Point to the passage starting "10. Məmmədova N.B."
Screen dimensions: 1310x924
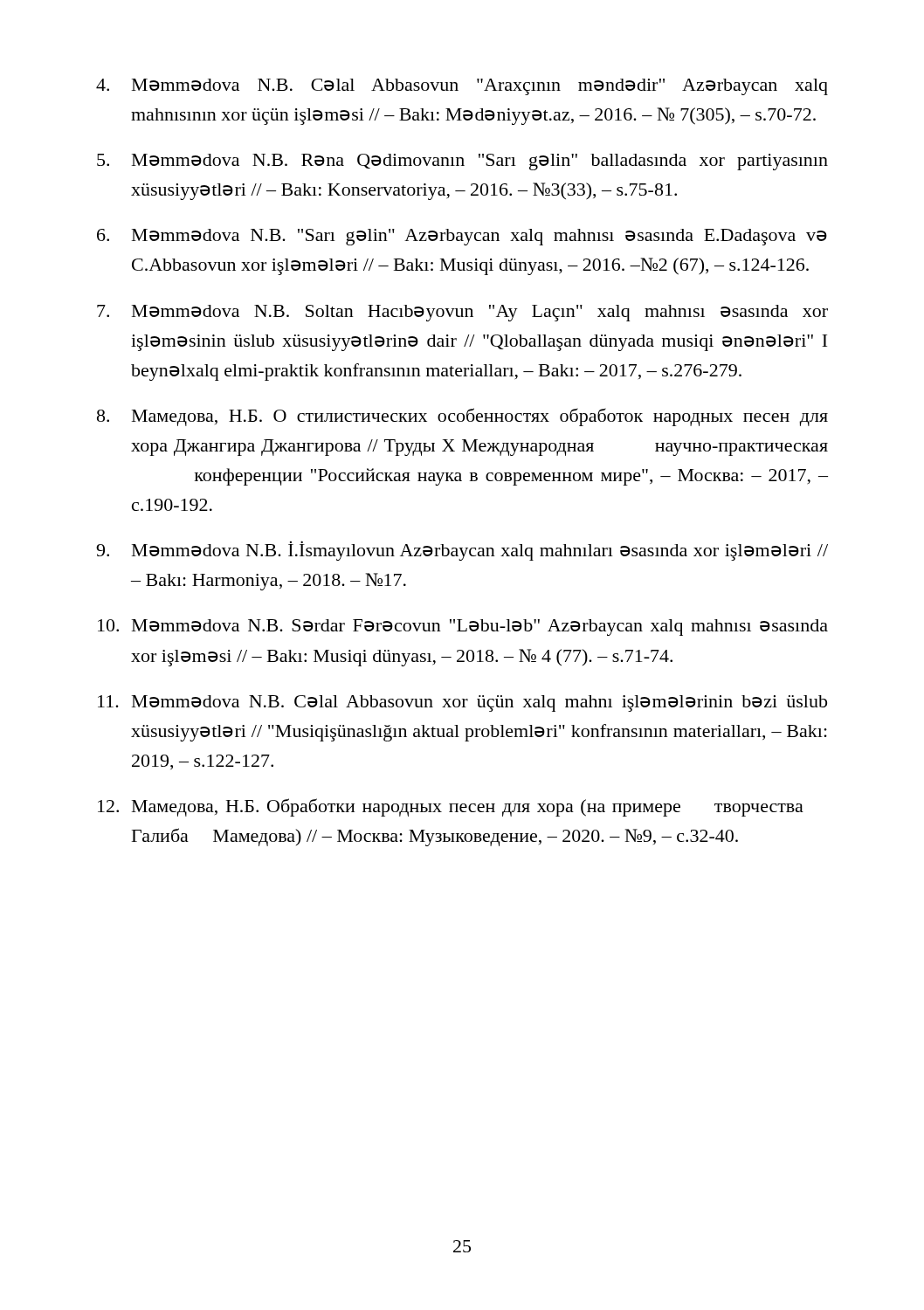click(x=462, y=641)
